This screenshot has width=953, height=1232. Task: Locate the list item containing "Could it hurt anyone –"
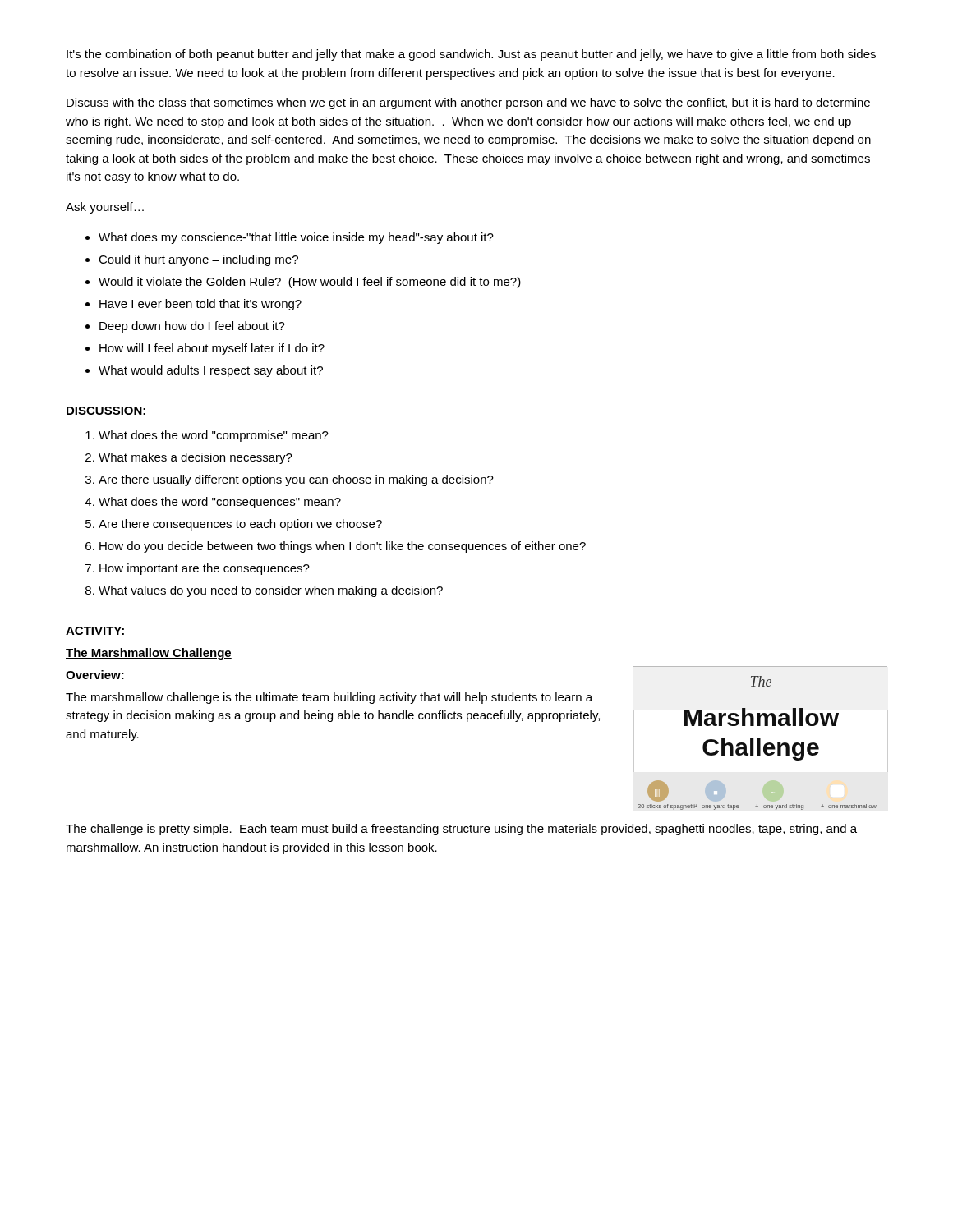199,259
